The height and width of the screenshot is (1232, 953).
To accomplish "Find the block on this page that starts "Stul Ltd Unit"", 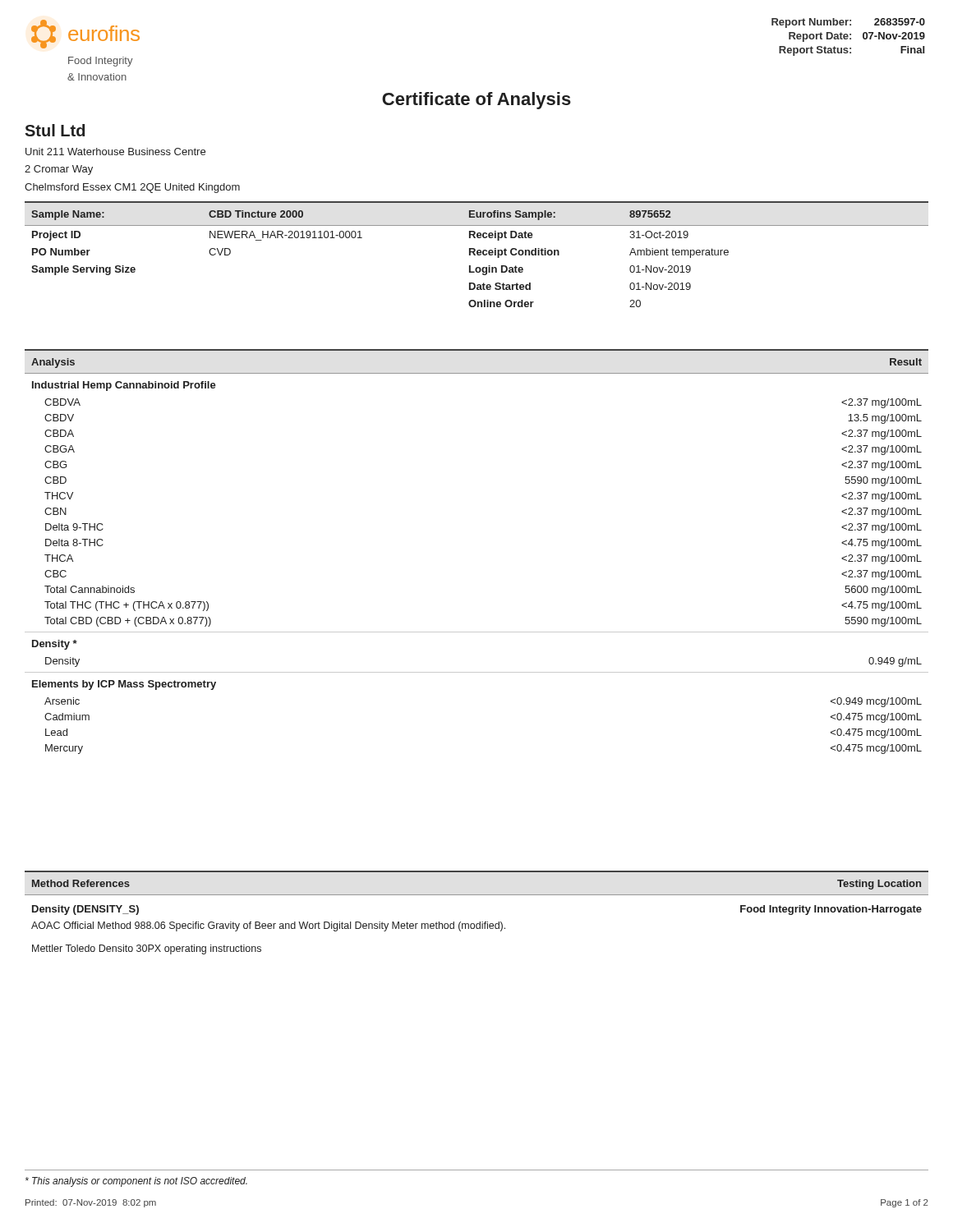I will point(132,159).
